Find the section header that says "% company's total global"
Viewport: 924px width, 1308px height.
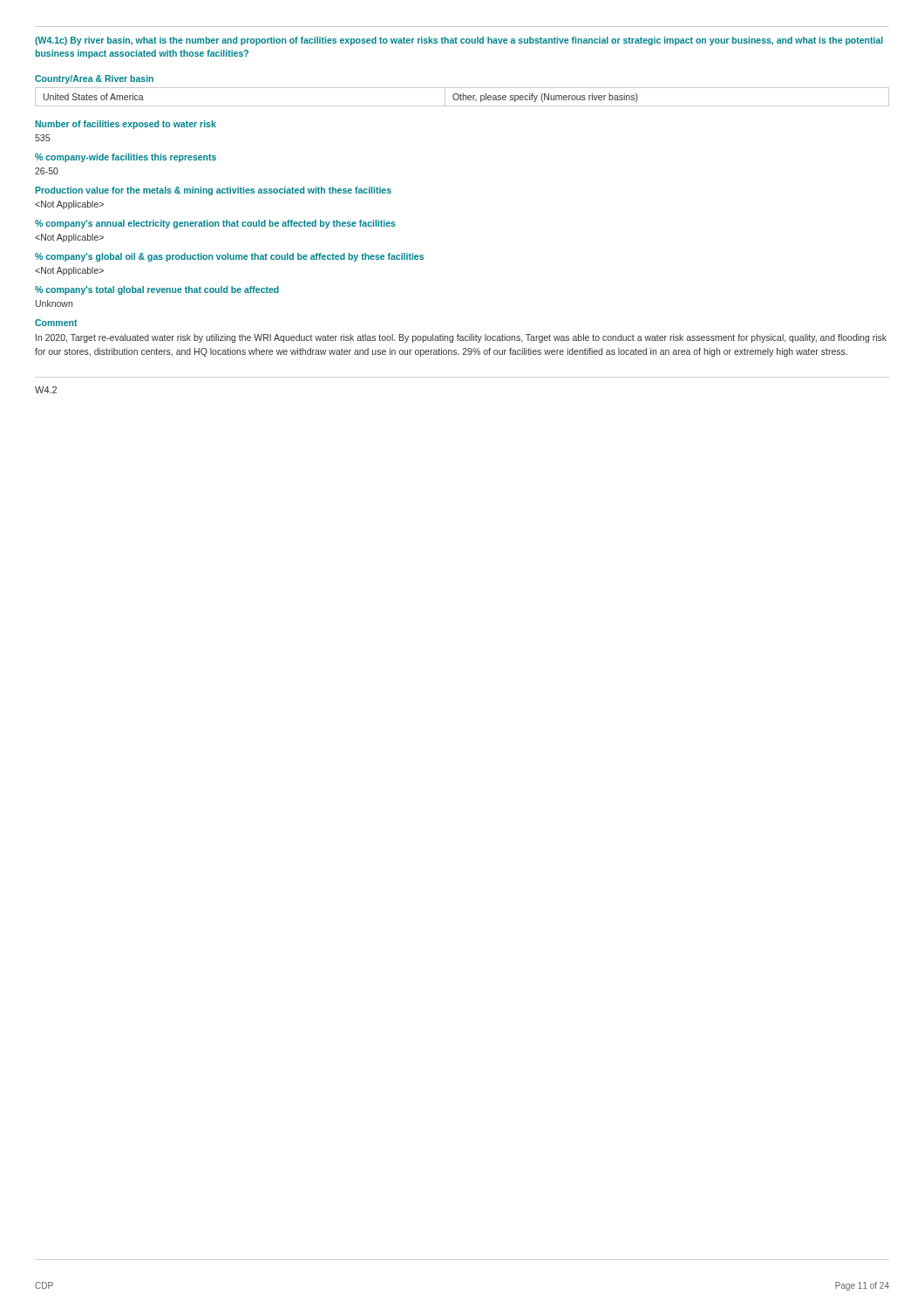(157, 290)
